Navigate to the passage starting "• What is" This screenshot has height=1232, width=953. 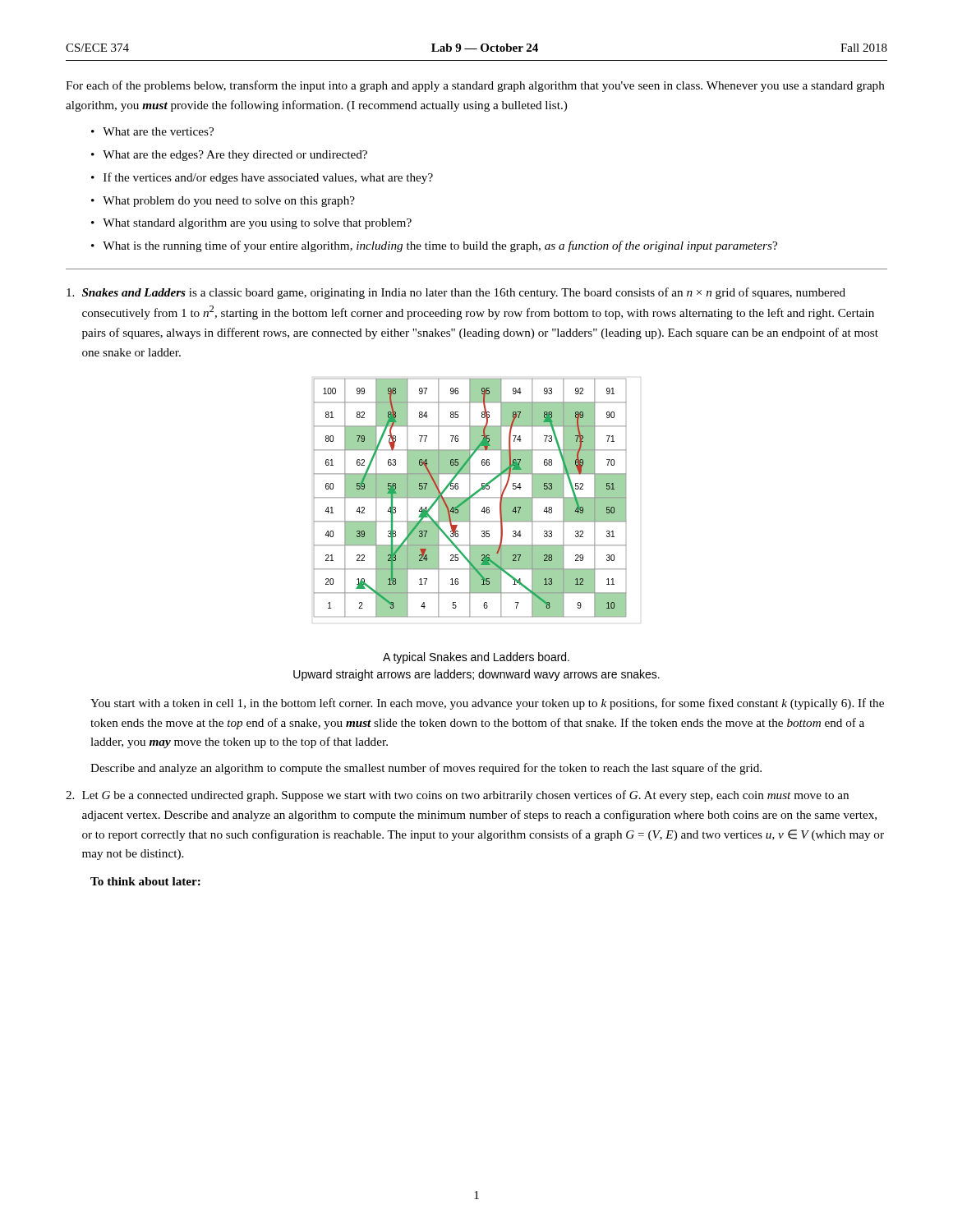(x=434, y=246)
